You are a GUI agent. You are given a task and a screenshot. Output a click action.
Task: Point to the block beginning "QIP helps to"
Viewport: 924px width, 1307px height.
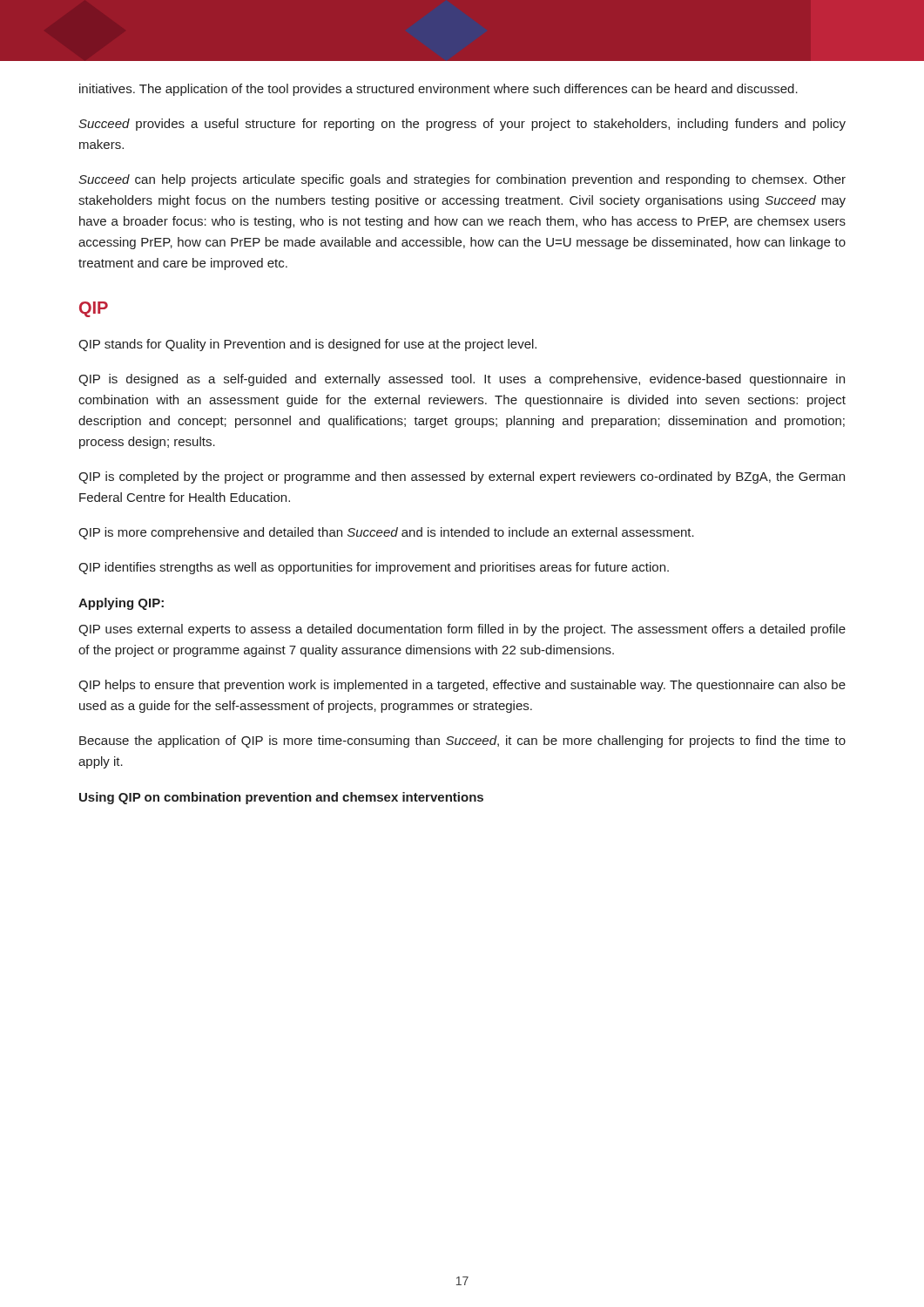[x=462, y=695]
